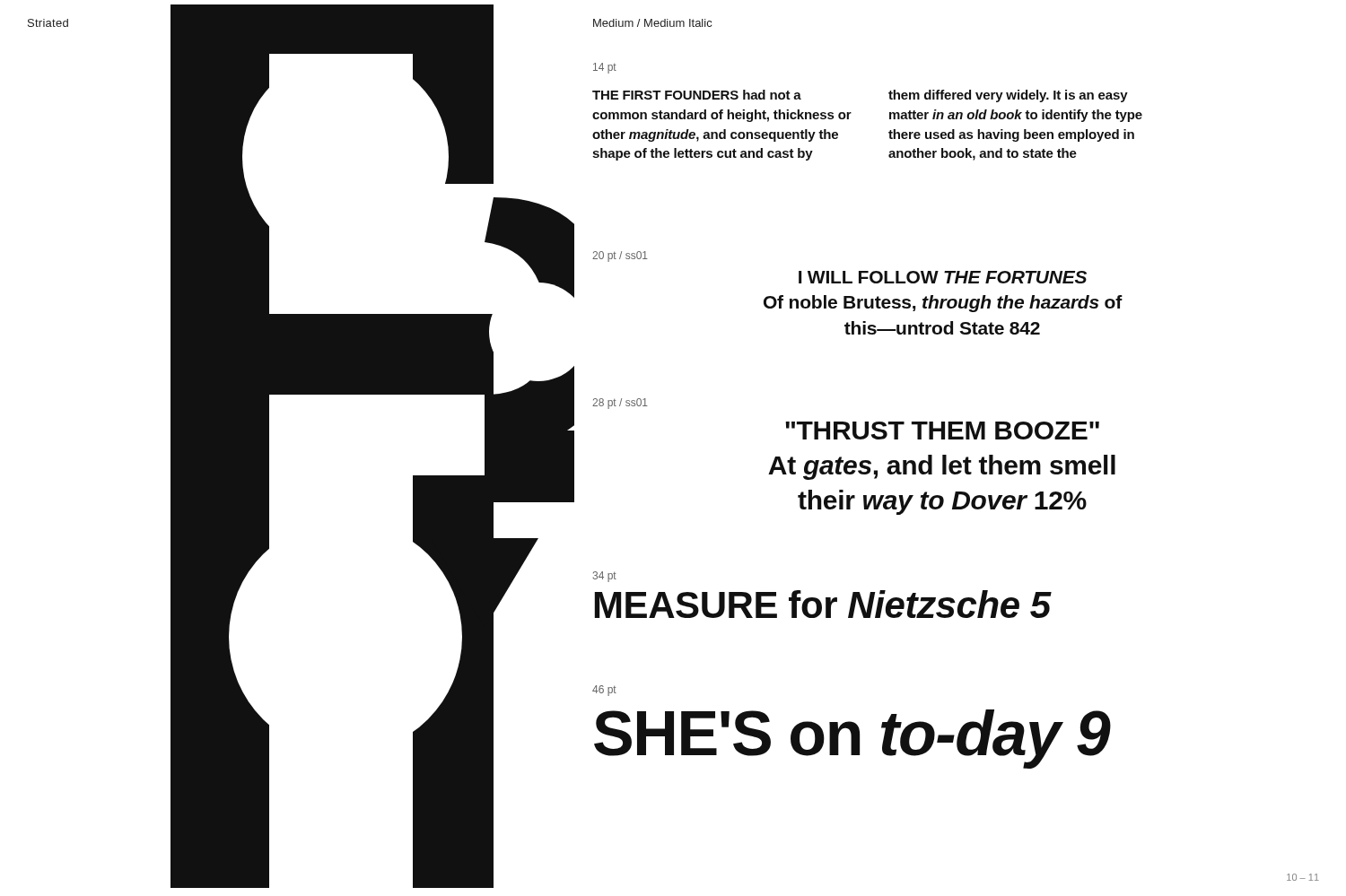
Task: Select the text block starting "I WILL FOLLOW THE FORTUNES Of noble"
Action: click(942, 302)
